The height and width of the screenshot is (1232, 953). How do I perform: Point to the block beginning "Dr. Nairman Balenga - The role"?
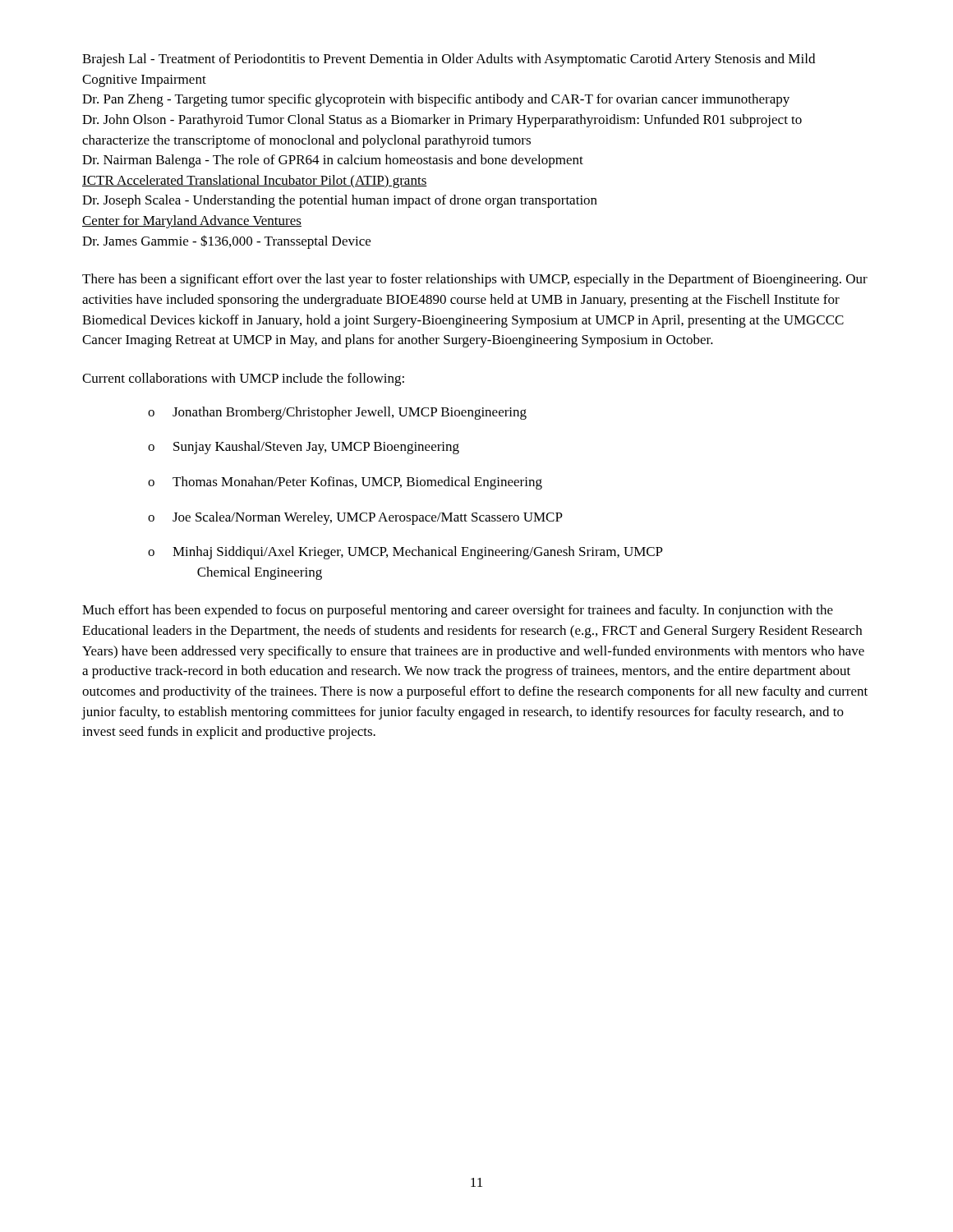tap(333, 160)
